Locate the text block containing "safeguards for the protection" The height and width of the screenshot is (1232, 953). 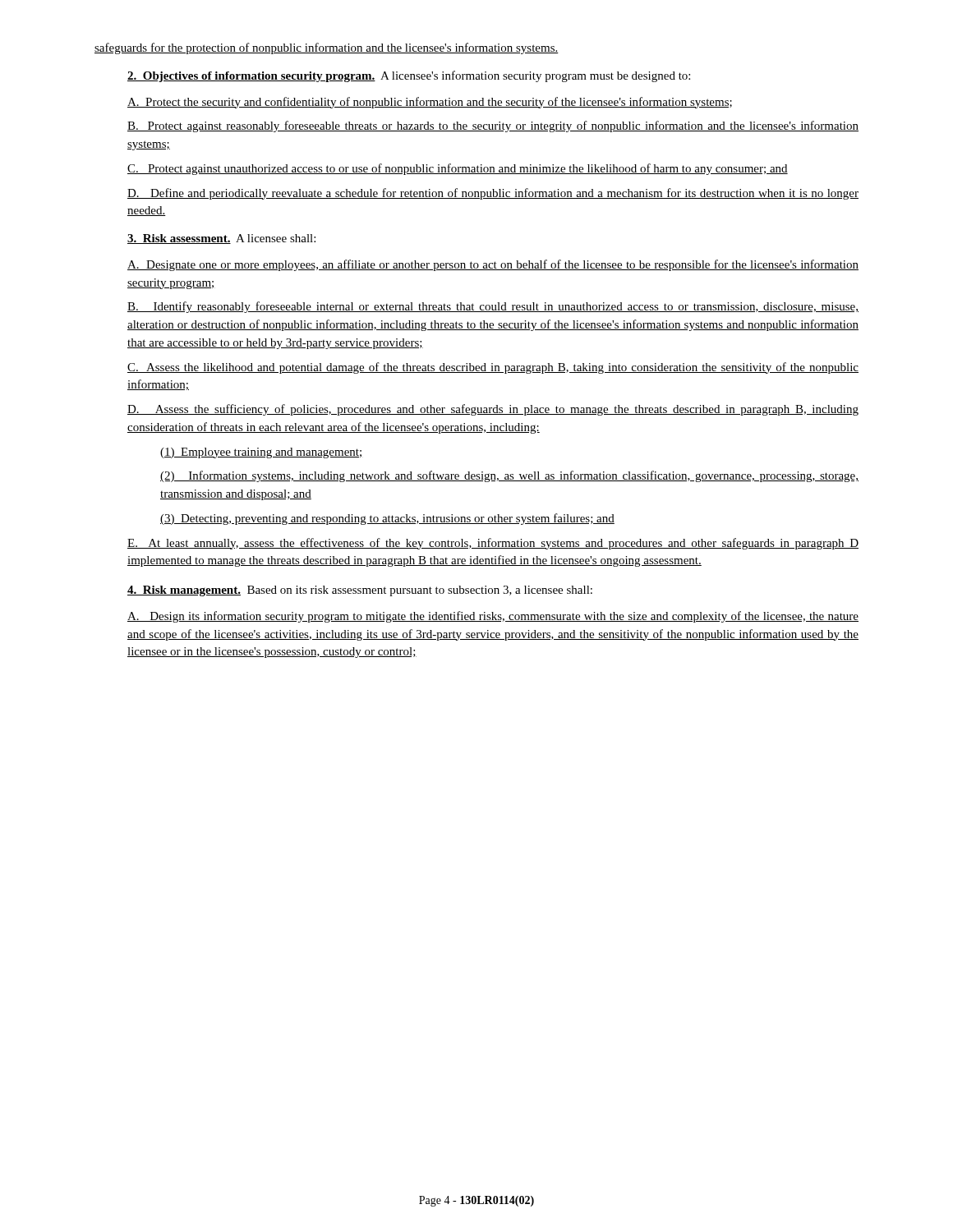326,48
